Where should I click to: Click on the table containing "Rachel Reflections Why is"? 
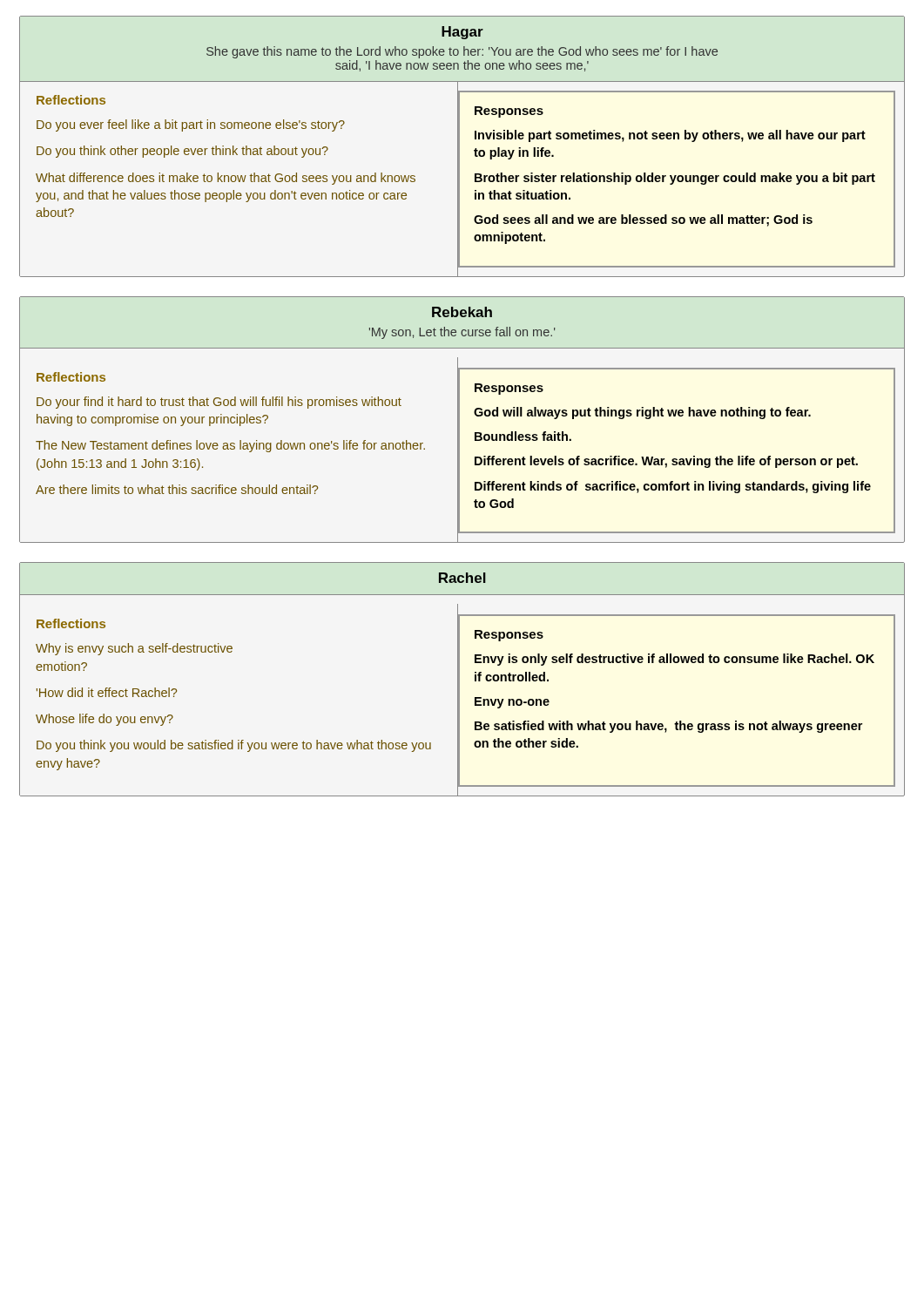462,679
